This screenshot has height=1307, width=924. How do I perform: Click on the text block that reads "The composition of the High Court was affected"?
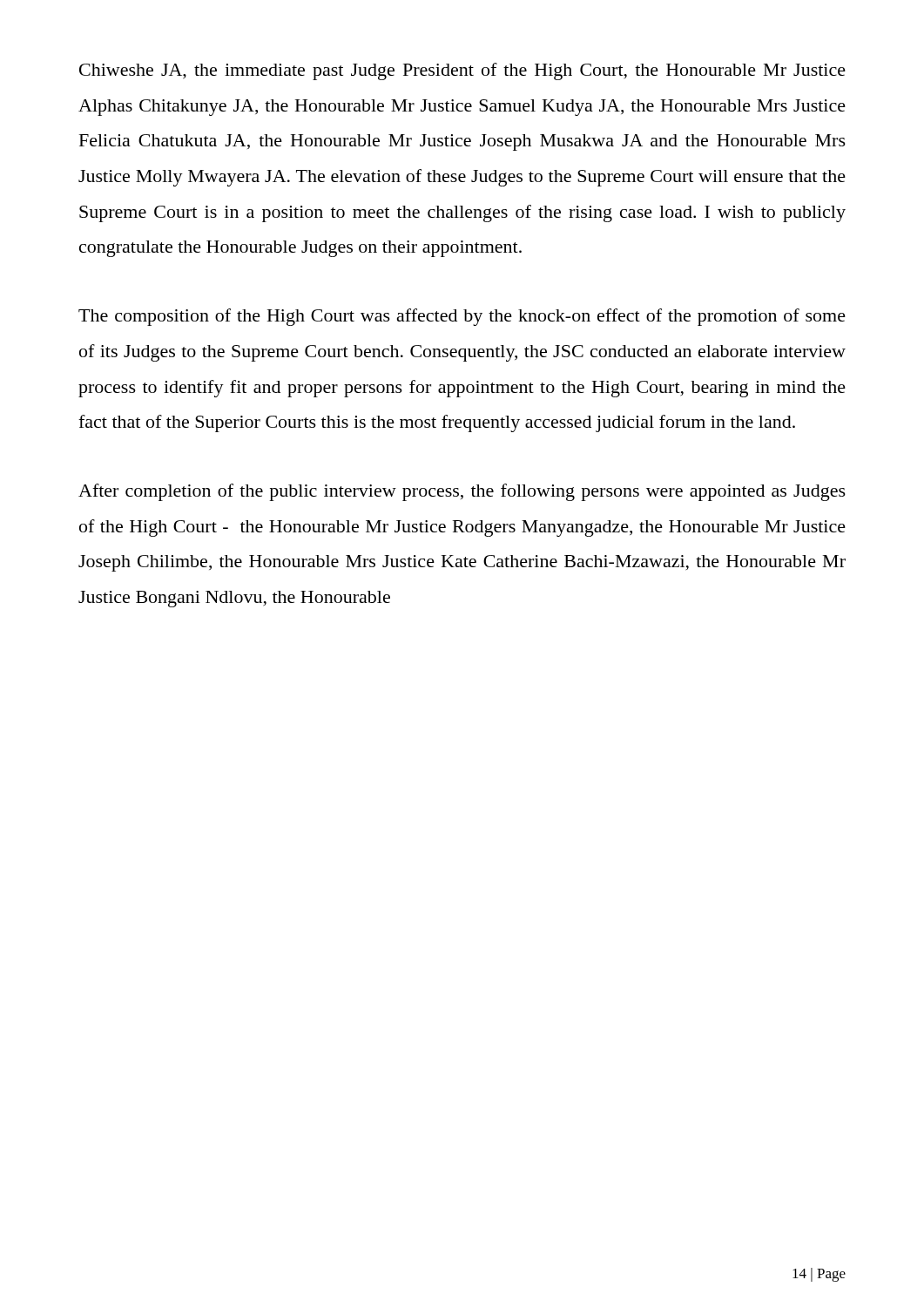pyautogui.click(x=462, y=368)
